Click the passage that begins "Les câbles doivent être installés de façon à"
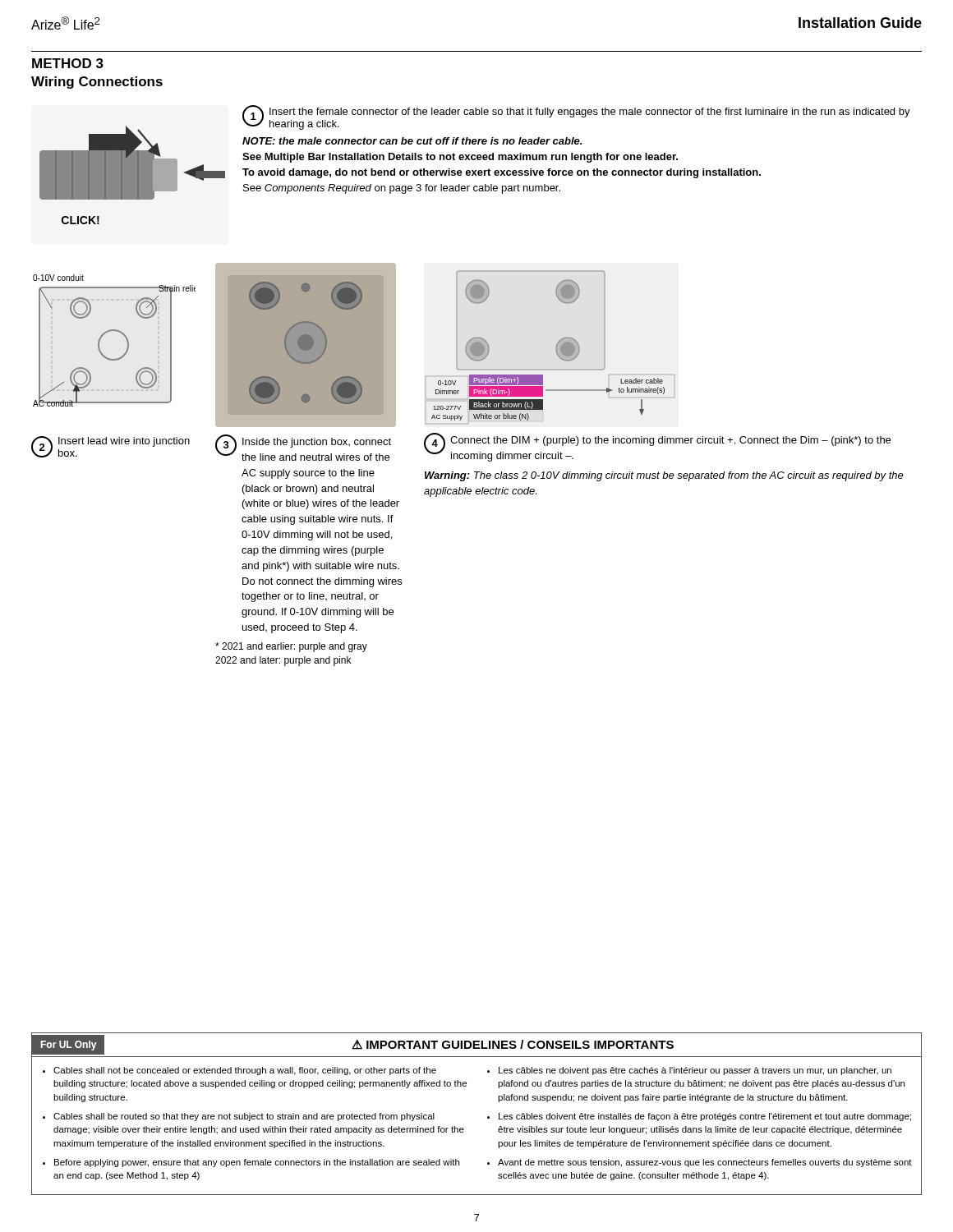 705,1130
